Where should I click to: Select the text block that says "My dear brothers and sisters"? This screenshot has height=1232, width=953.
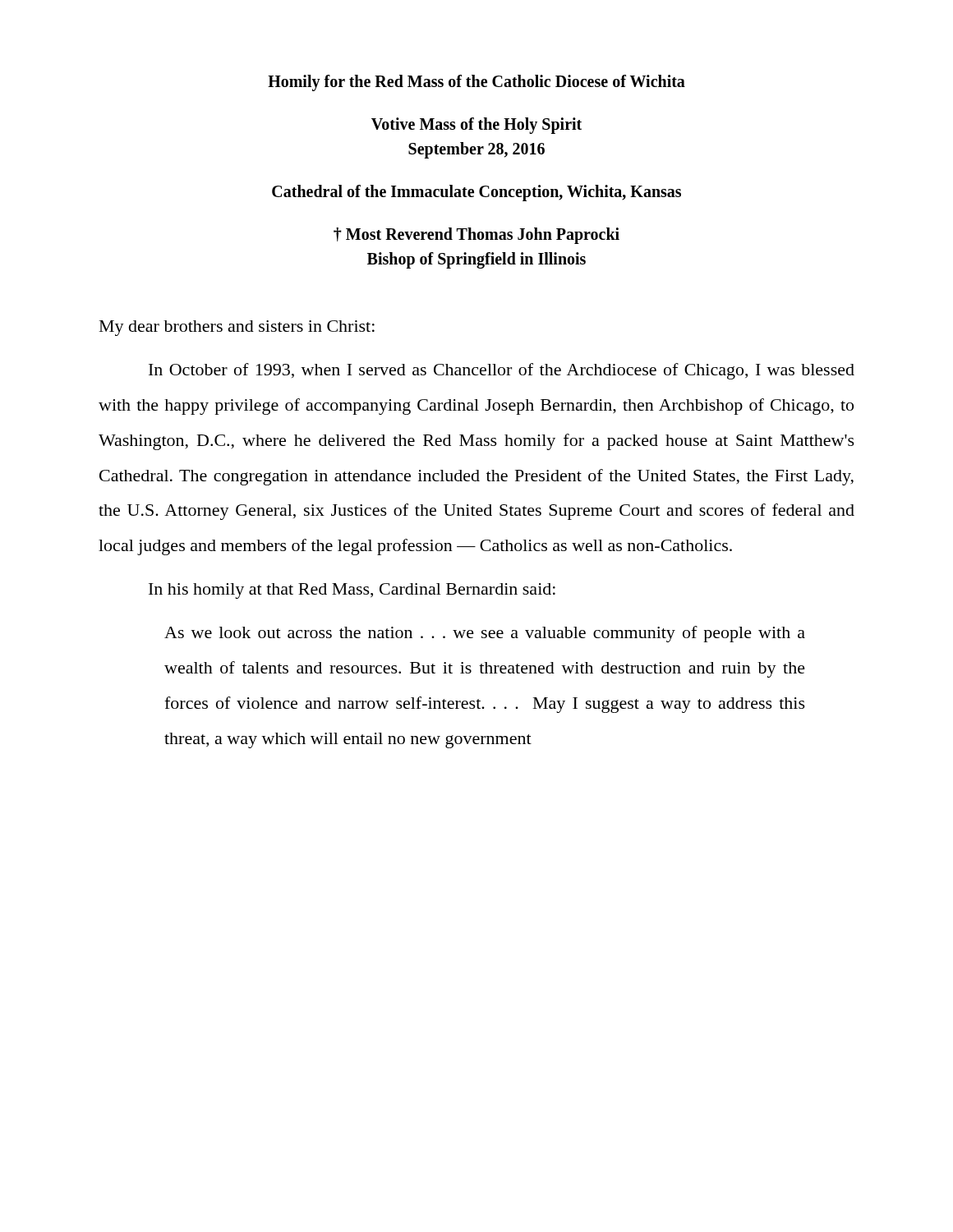237,326
